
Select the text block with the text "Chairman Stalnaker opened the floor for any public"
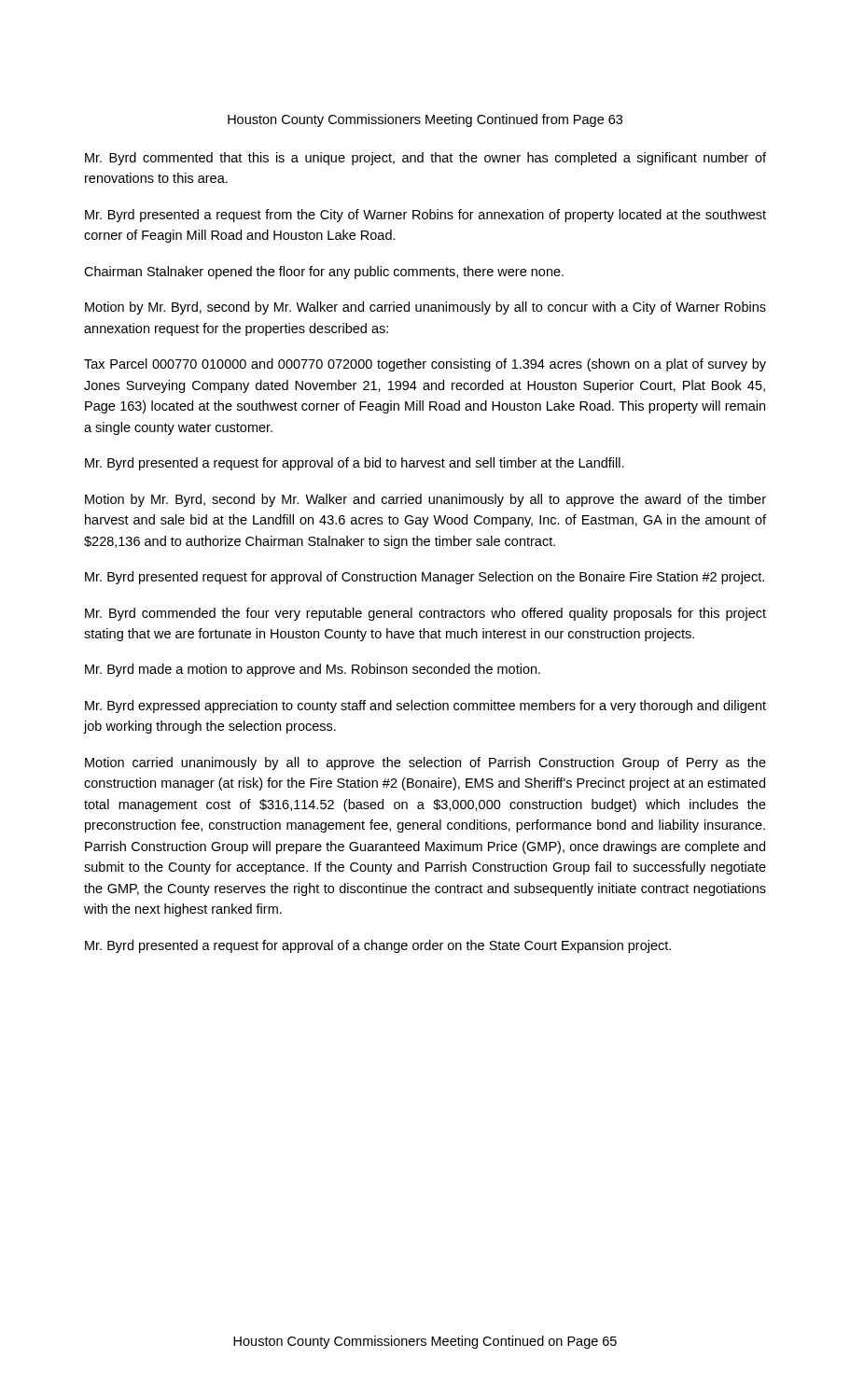click(324, 271)
